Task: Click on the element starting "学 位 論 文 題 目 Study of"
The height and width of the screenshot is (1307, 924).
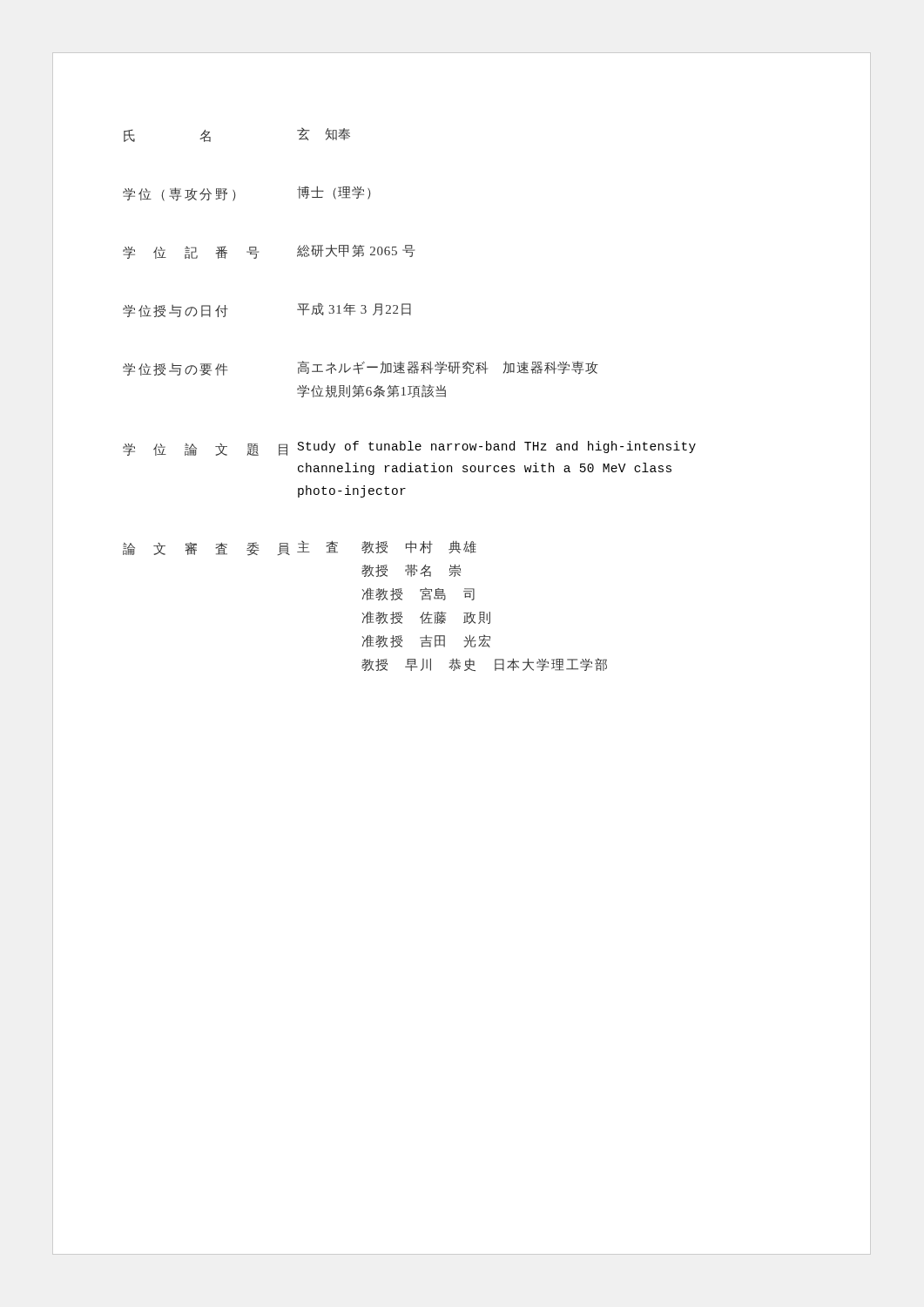Action: (x=410, y=470)
